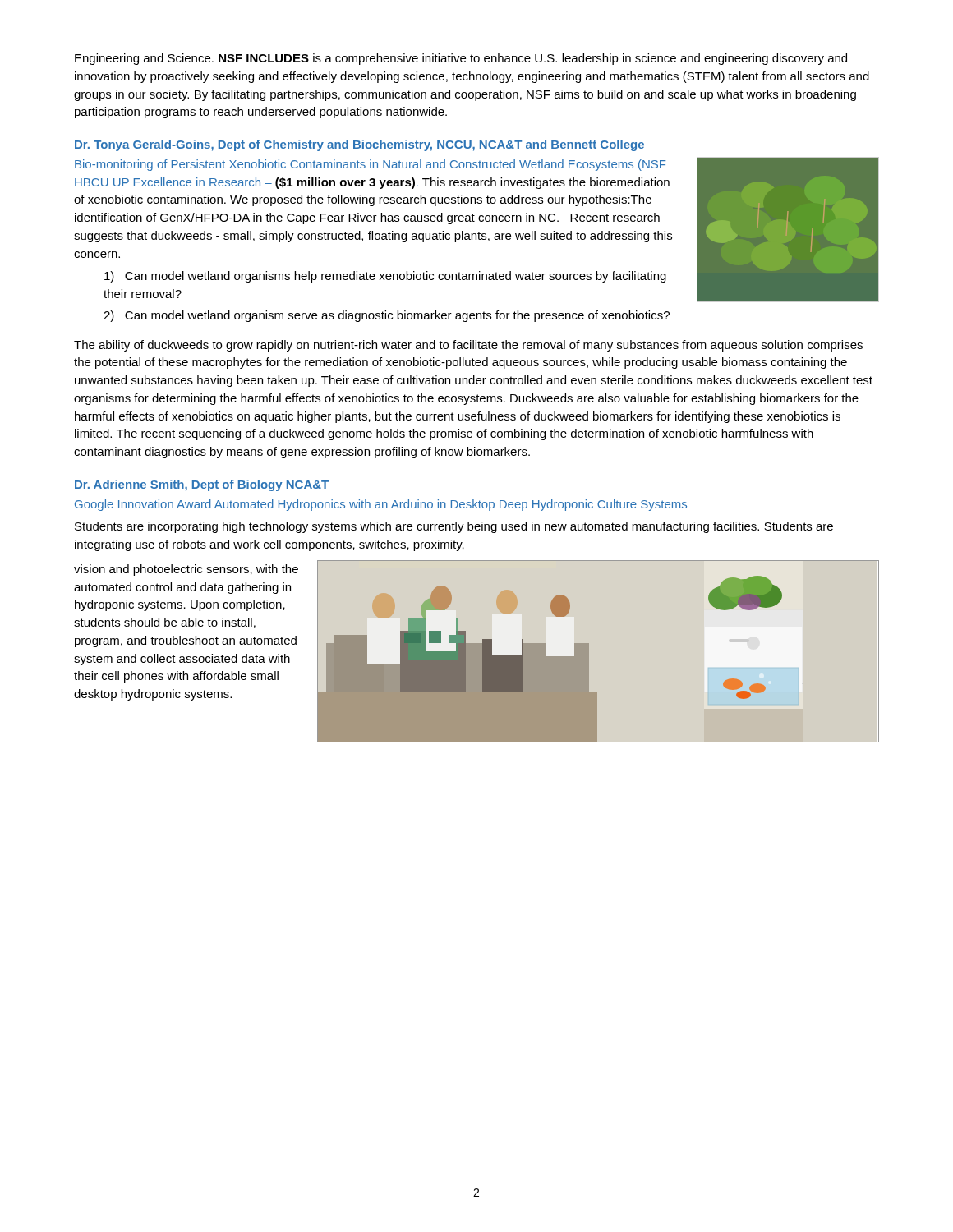Viewport: 953px width, 1232px height.
Task: Click the passage that begins "Engineering and Science. NSF INCLUDES is a comprehensive"
Action: coord(472,85)
